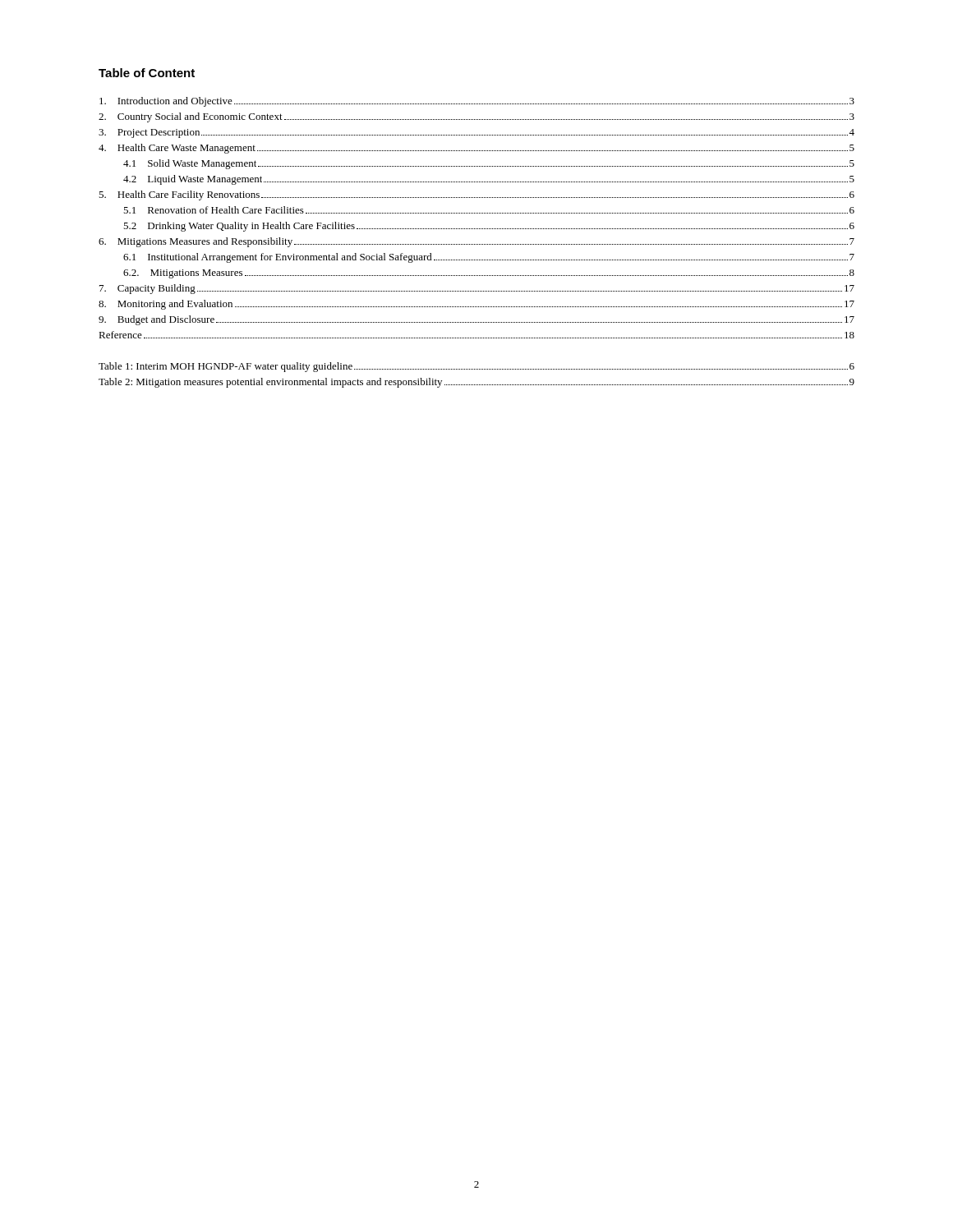
Task: Where does it say "7. Capacity Building 17"?
Action: click(x=476, y=288)
